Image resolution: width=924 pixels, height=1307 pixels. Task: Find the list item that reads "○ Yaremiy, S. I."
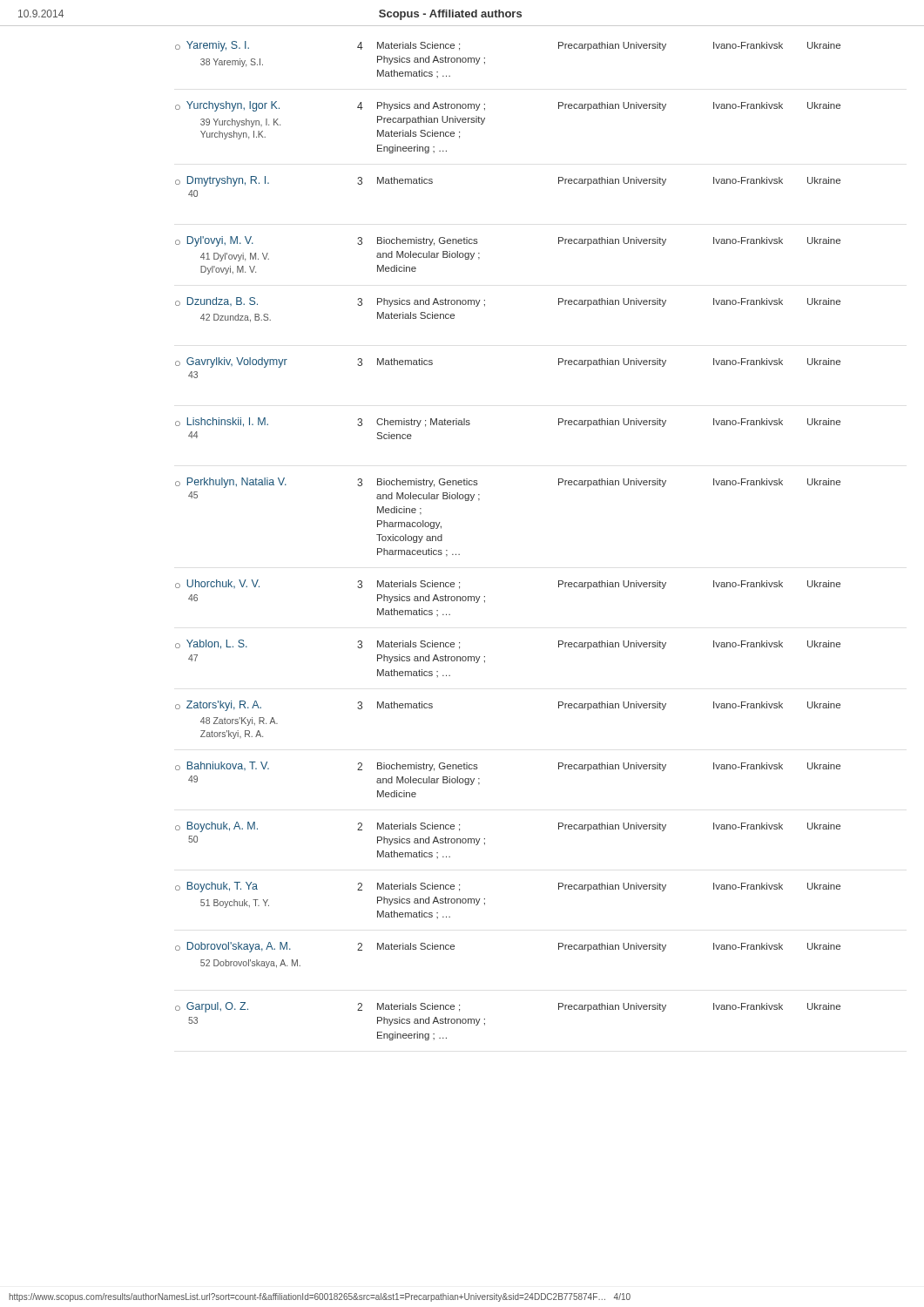[213, 46]
